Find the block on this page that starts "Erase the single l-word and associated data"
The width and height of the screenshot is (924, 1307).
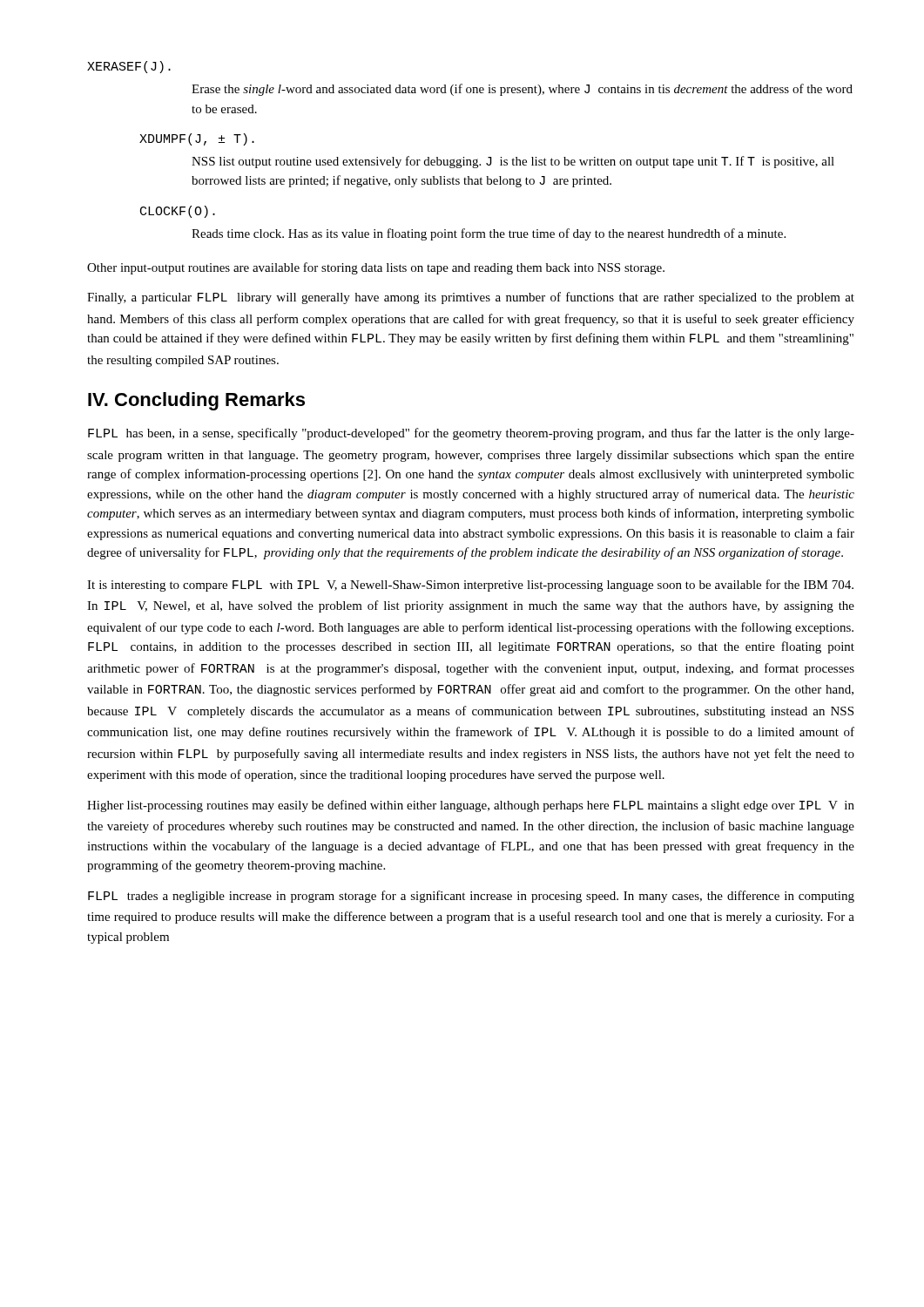pyautogui.click(x=522, y=99)
